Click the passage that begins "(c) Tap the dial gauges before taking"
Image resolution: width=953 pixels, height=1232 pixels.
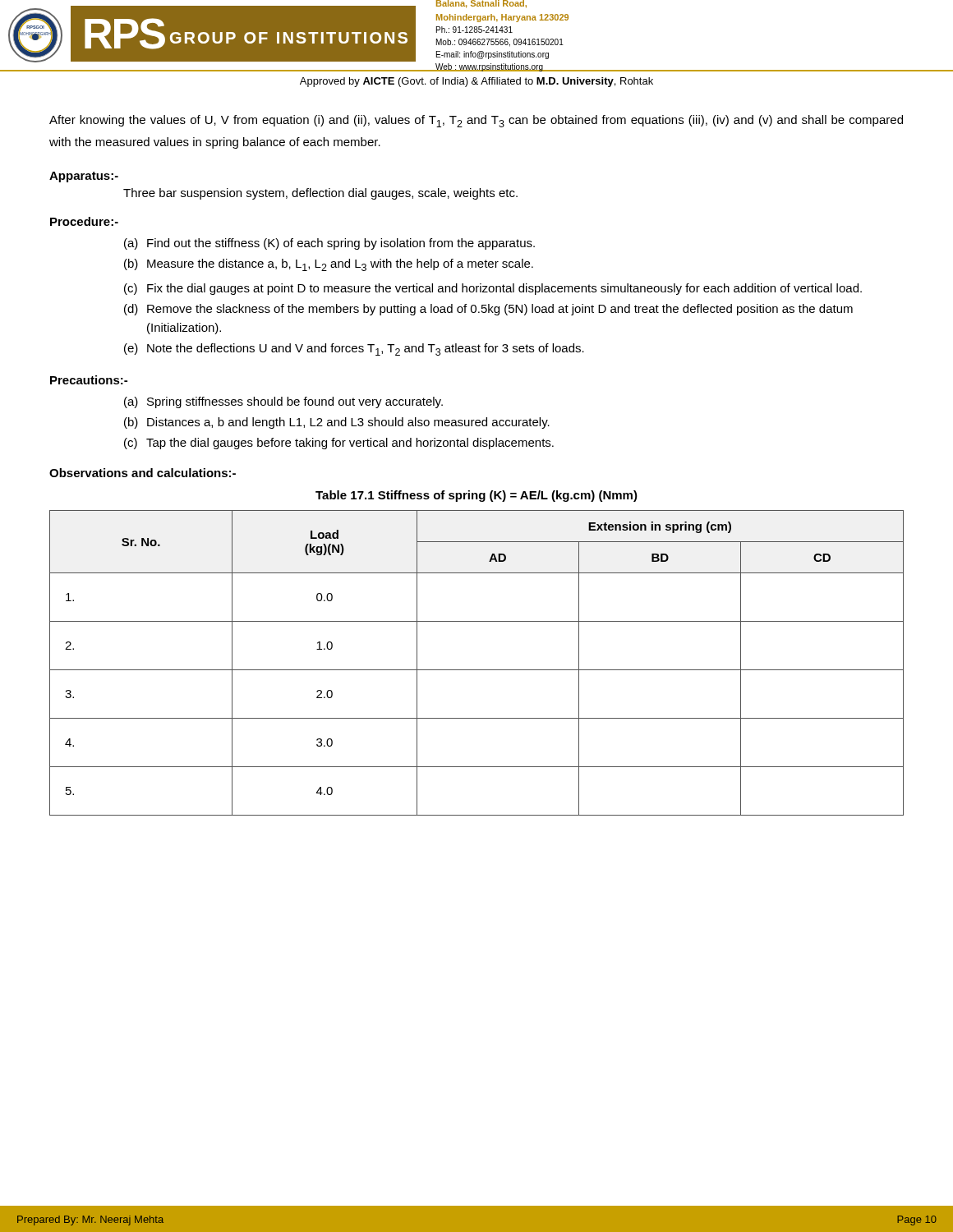pos(513,443)
